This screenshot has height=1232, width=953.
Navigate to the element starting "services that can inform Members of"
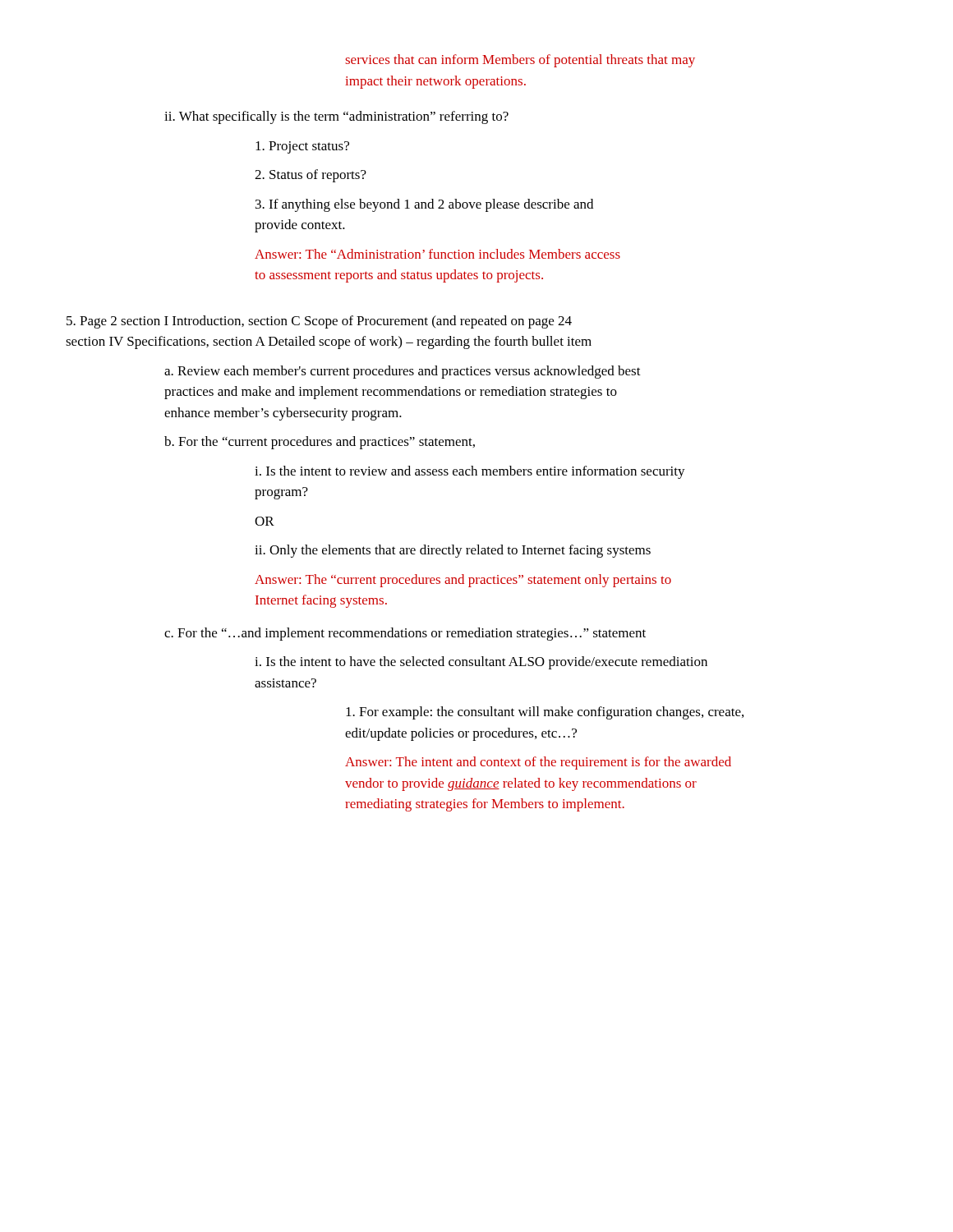[520, 70]
